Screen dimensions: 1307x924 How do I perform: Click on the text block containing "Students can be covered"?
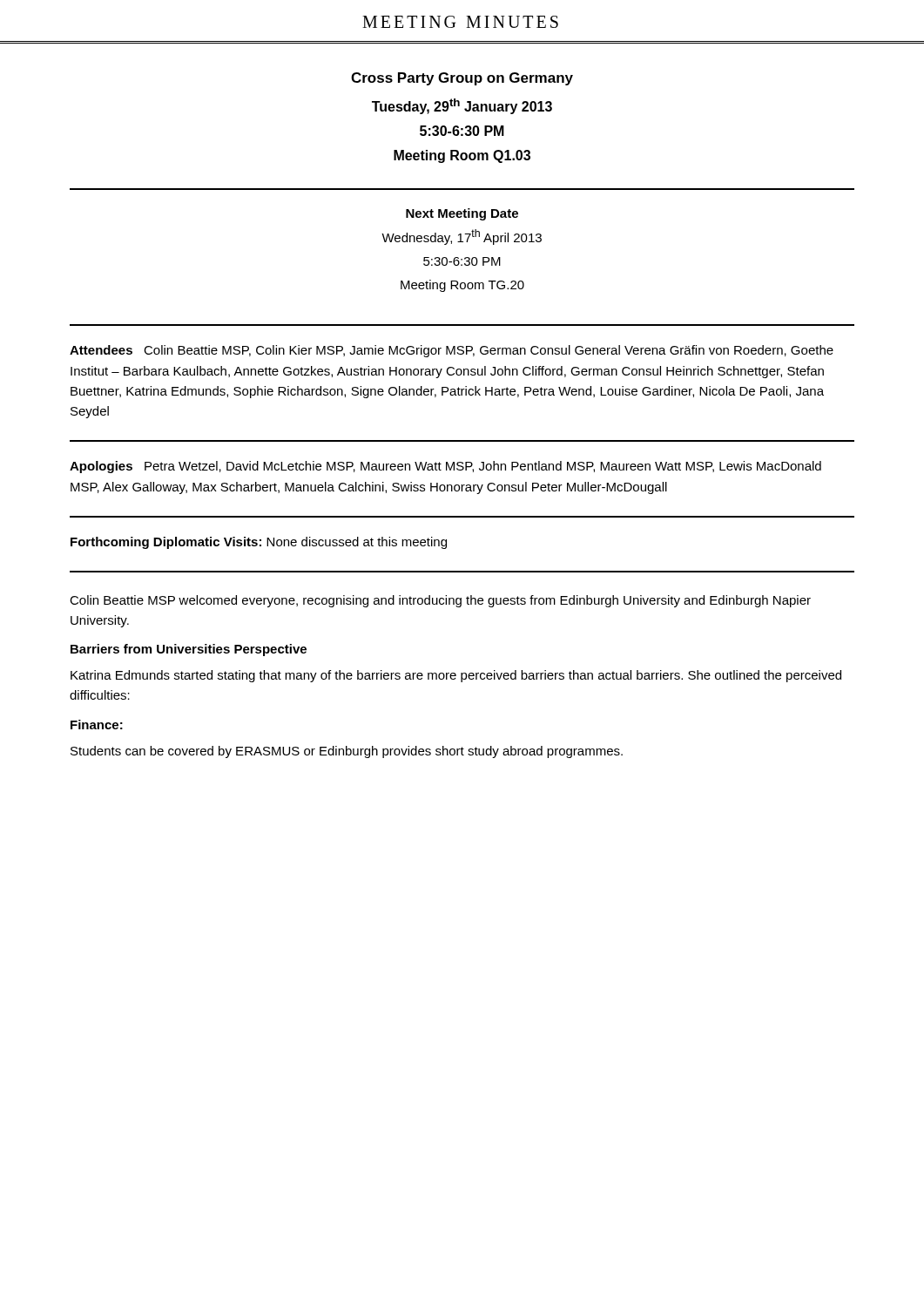(x=347, y=751)
